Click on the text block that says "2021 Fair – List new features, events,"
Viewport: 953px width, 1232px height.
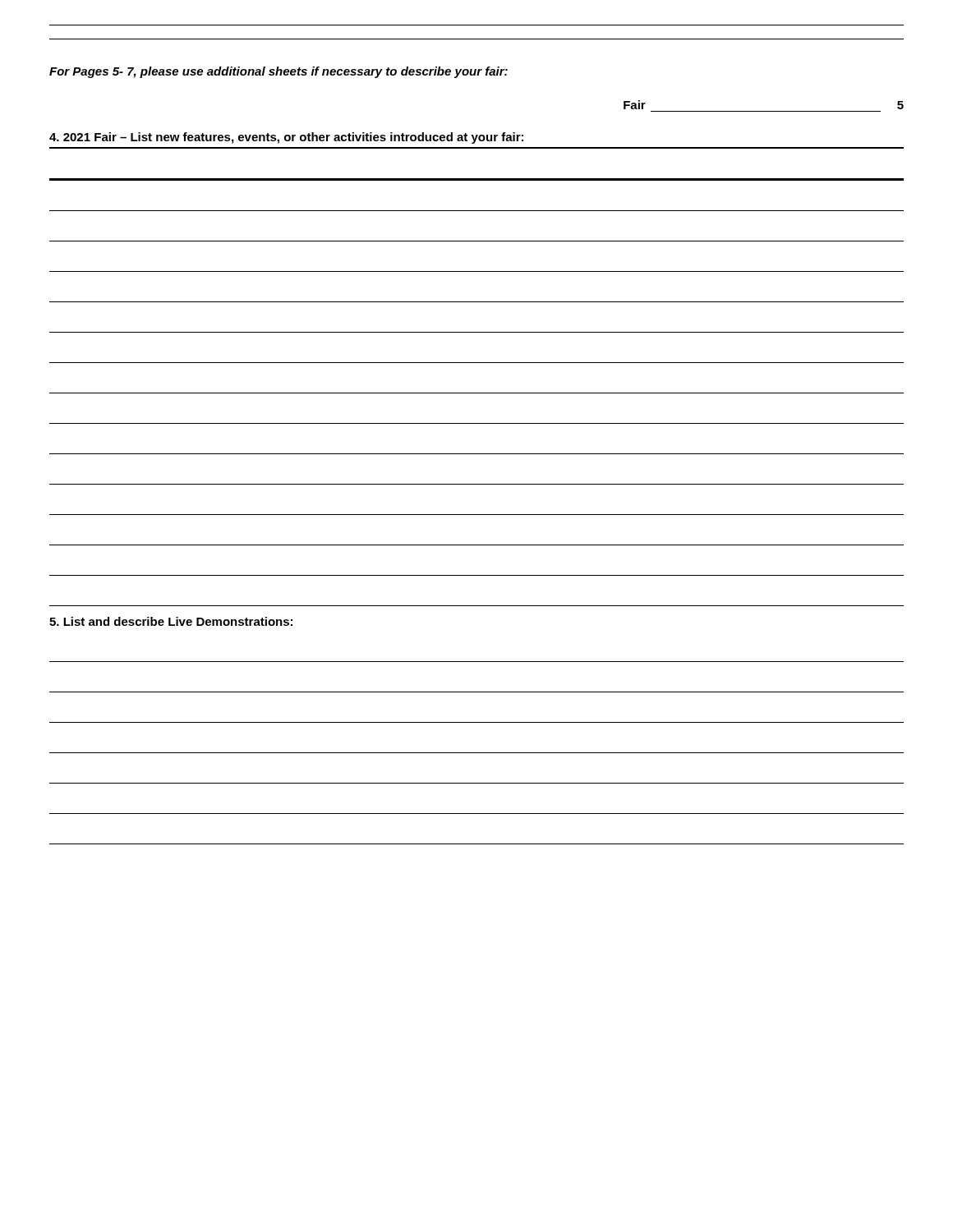coord(287,137)
